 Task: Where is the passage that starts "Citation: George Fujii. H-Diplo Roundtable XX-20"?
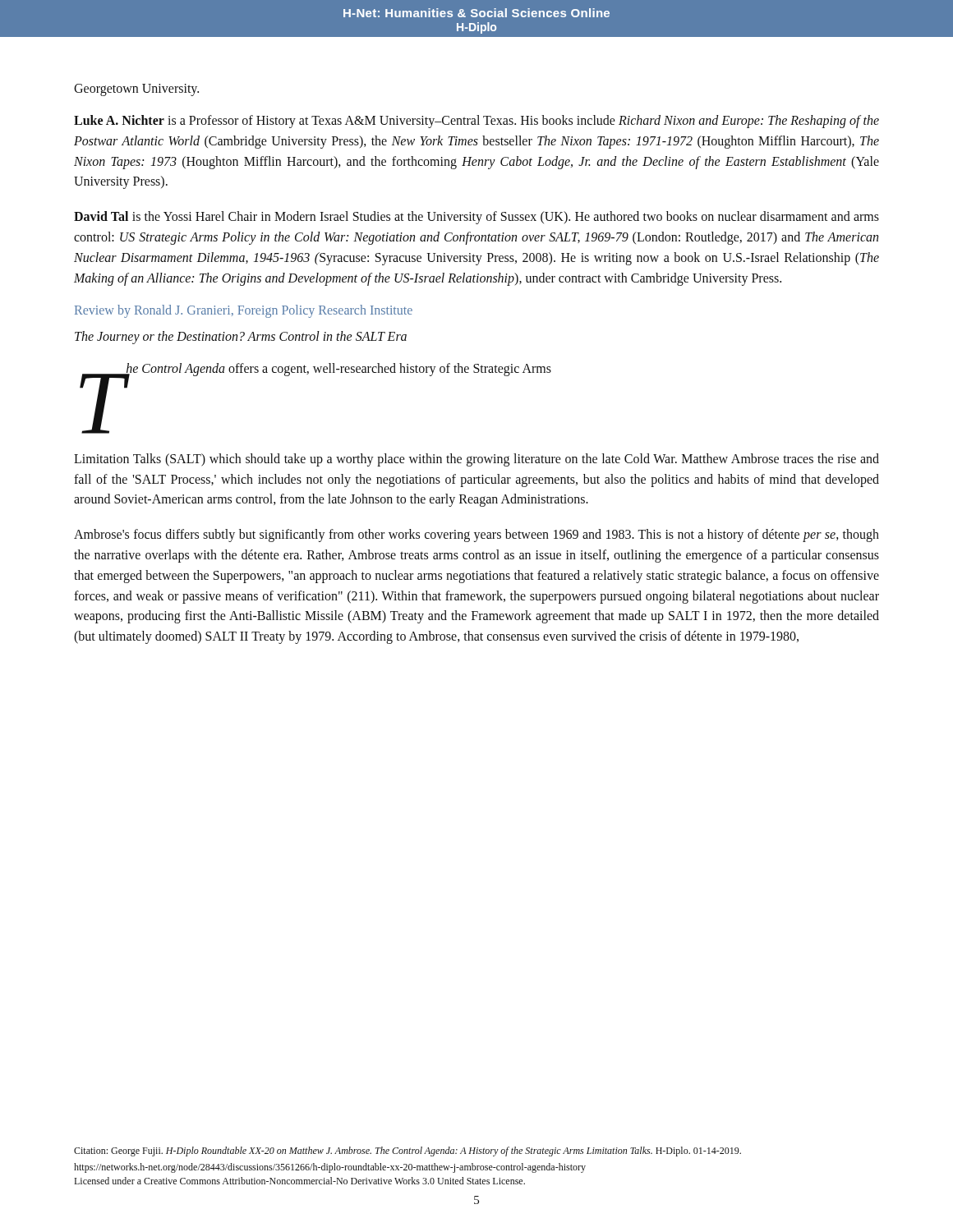pos(408,1150)
